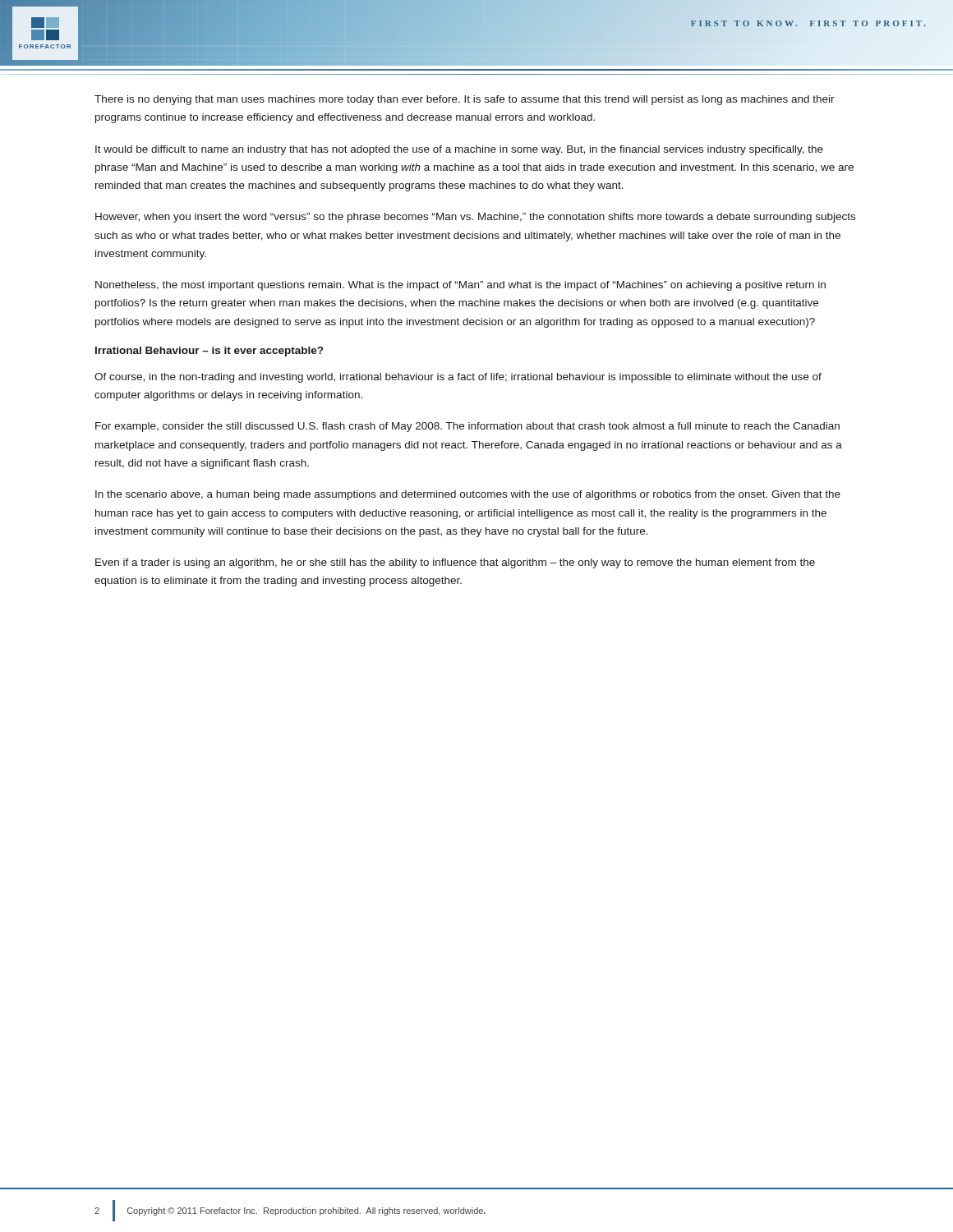Viewport: 953px width, 1232px height.
Task: Locate the text block containing "Even if a trader is"
Action: point(455,571)
